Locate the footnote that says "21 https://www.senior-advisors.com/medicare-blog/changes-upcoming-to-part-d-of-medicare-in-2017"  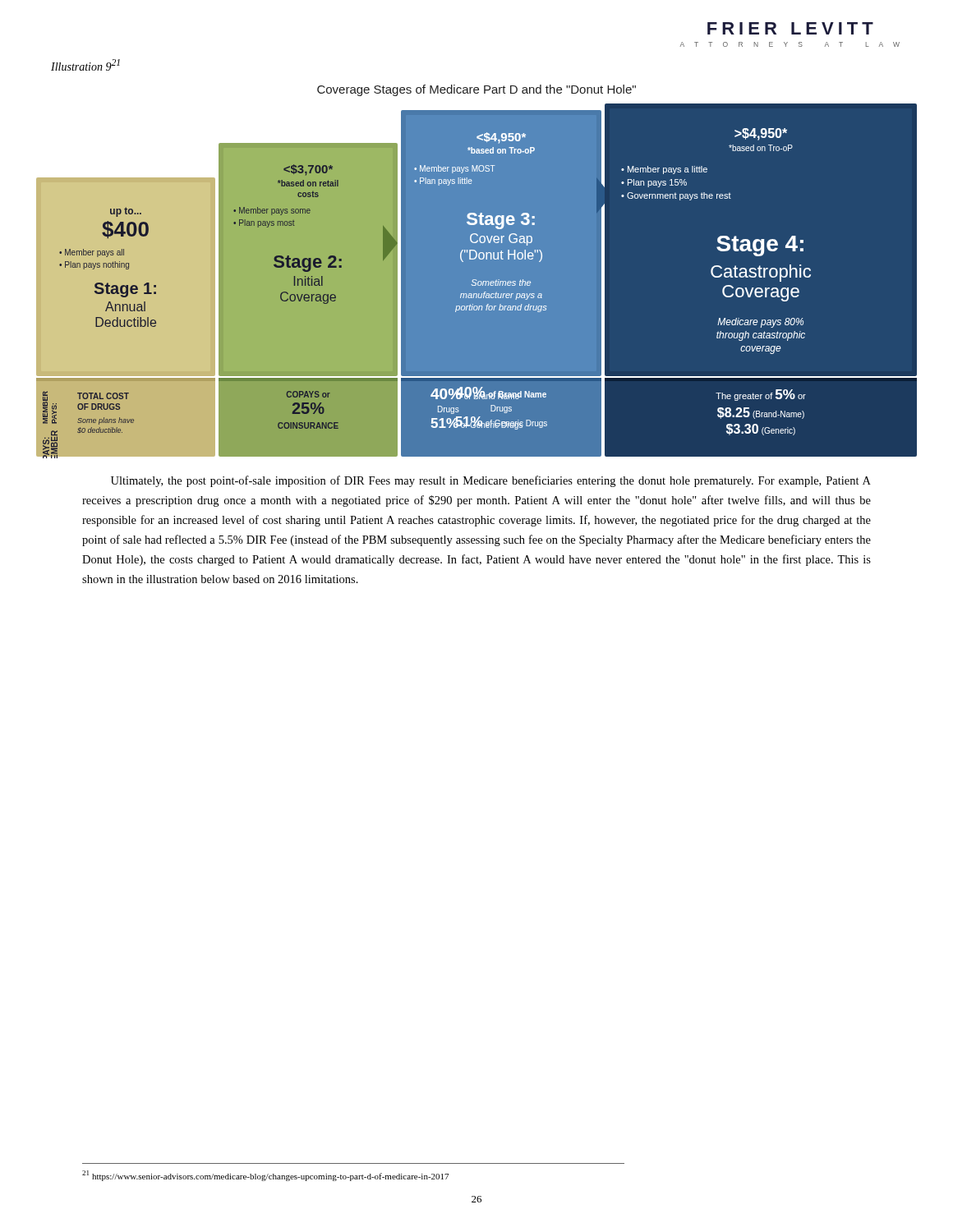pyautogui.click(x=353, y=1175)
